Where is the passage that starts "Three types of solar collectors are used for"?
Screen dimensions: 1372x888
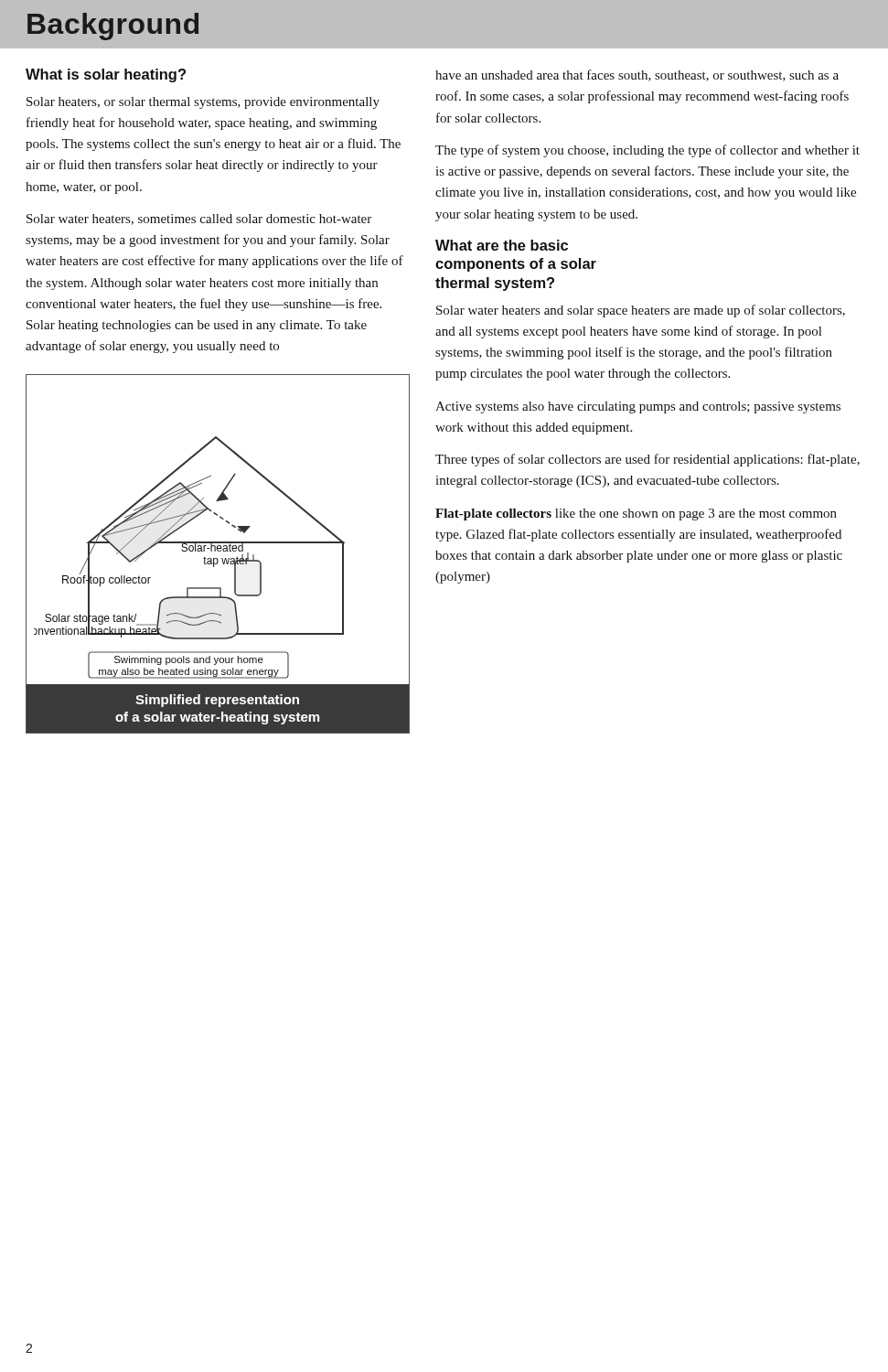pyautogui.click(x=648, y=470)
